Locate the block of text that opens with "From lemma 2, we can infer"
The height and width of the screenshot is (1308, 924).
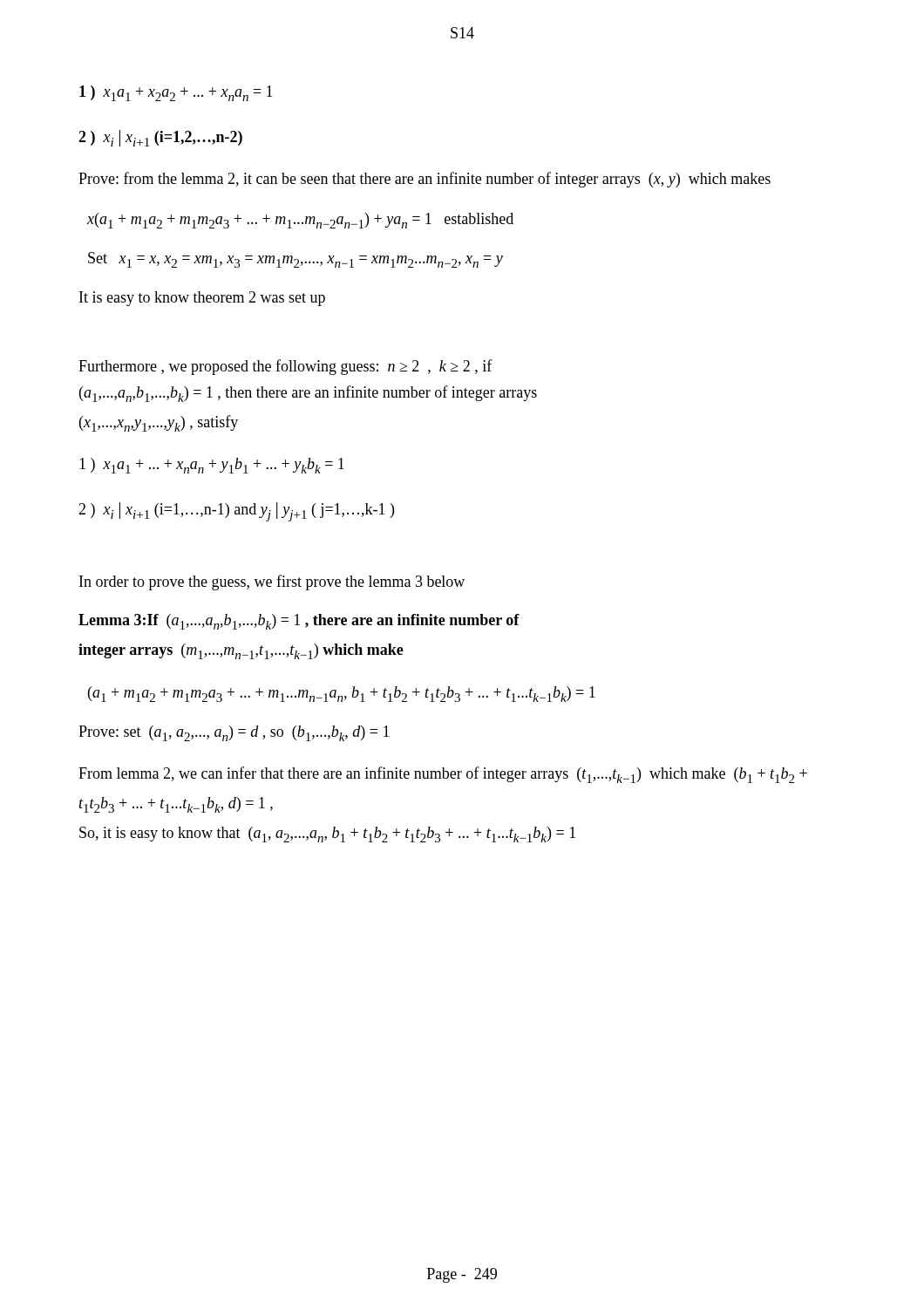[x=443, y=775]
